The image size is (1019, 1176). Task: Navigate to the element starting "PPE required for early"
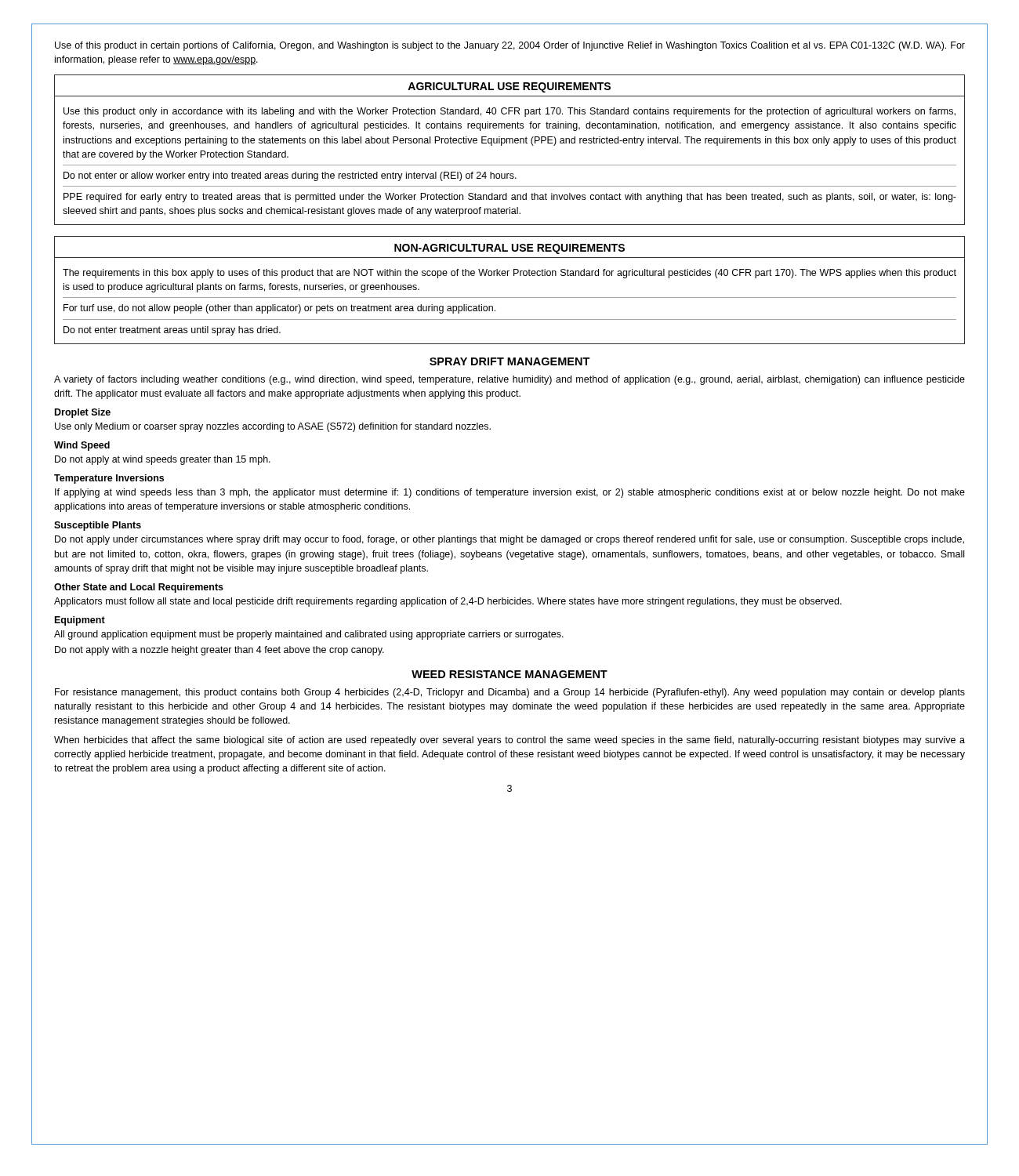pos(509,204)
